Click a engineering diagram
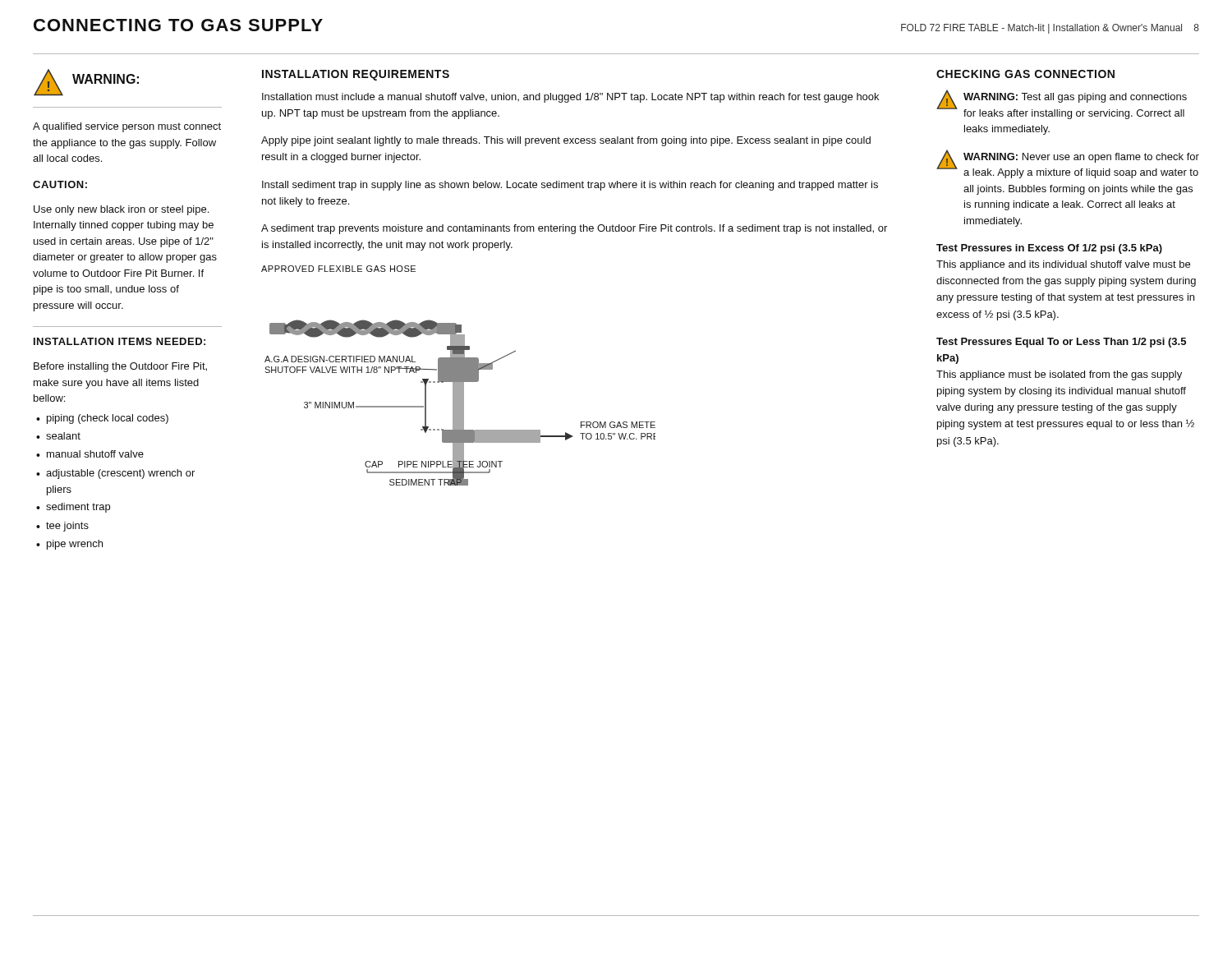Viewport: 1232px width, 953px height. (x=576, y=401)
